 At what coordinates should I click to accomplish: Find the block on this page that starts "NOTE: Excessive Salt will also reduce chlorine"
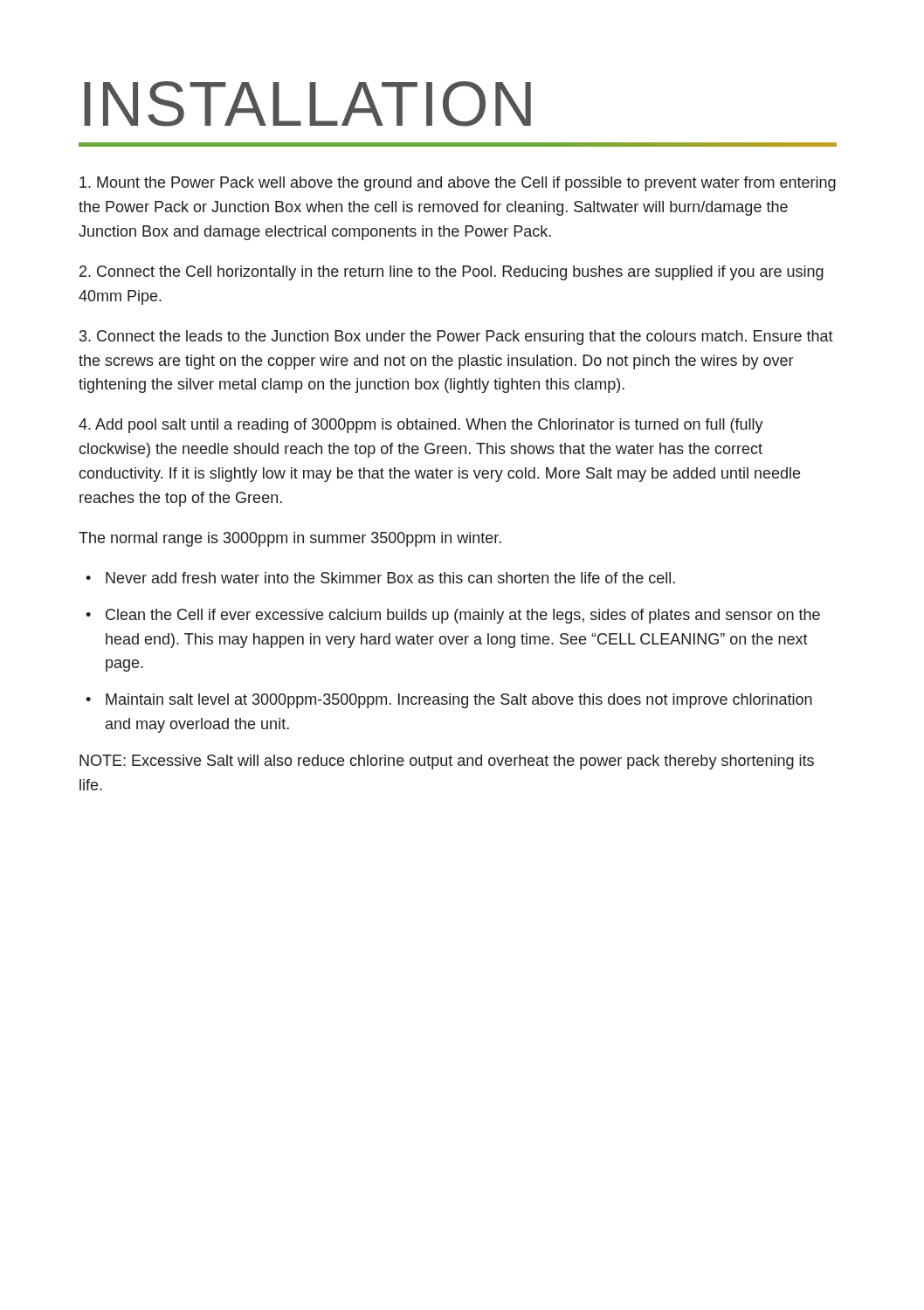pos(446,773)
